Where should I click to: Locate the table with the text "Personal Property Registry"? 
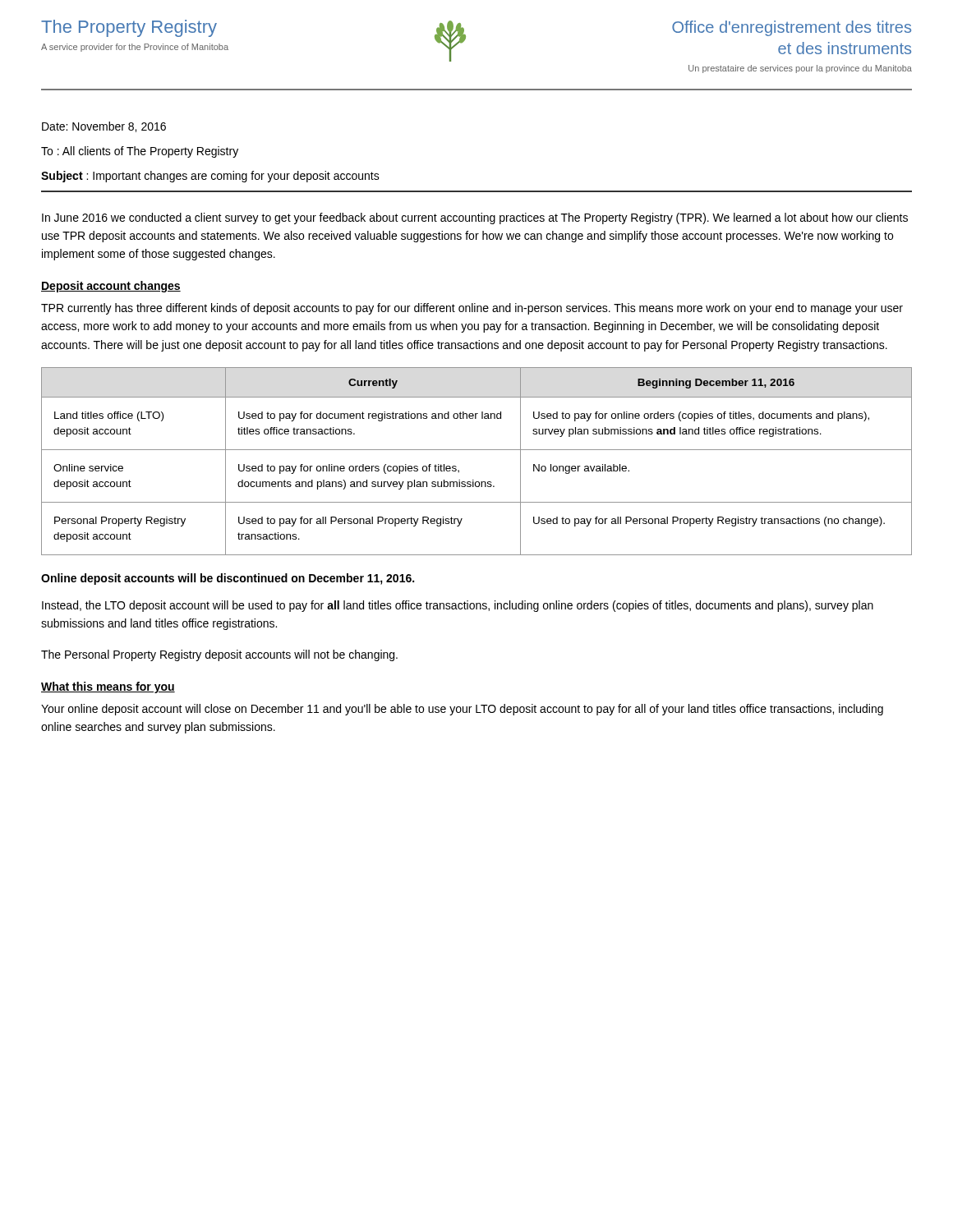point(476,461)
